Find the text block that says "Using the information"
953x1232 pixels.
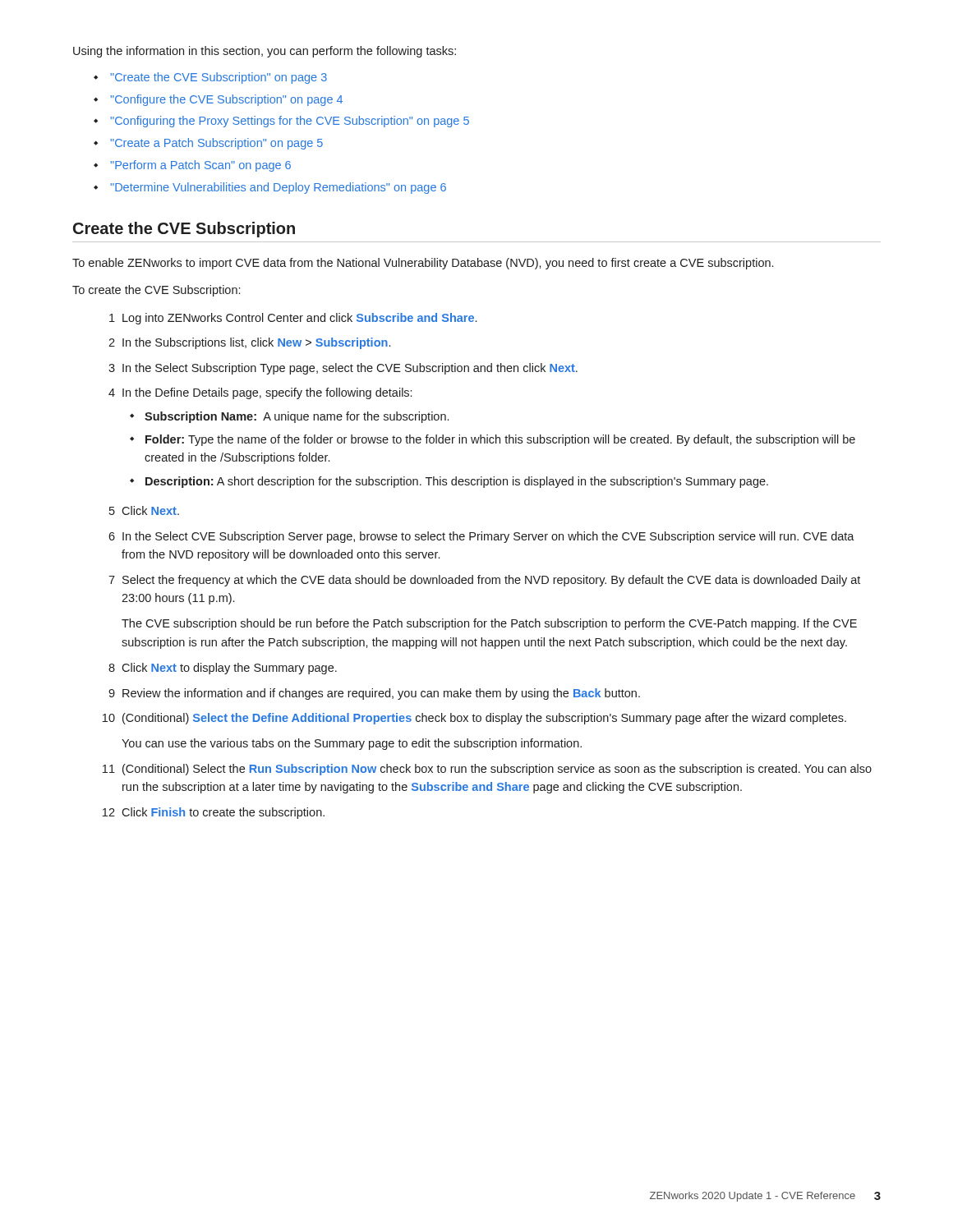[x=265, y=51]
